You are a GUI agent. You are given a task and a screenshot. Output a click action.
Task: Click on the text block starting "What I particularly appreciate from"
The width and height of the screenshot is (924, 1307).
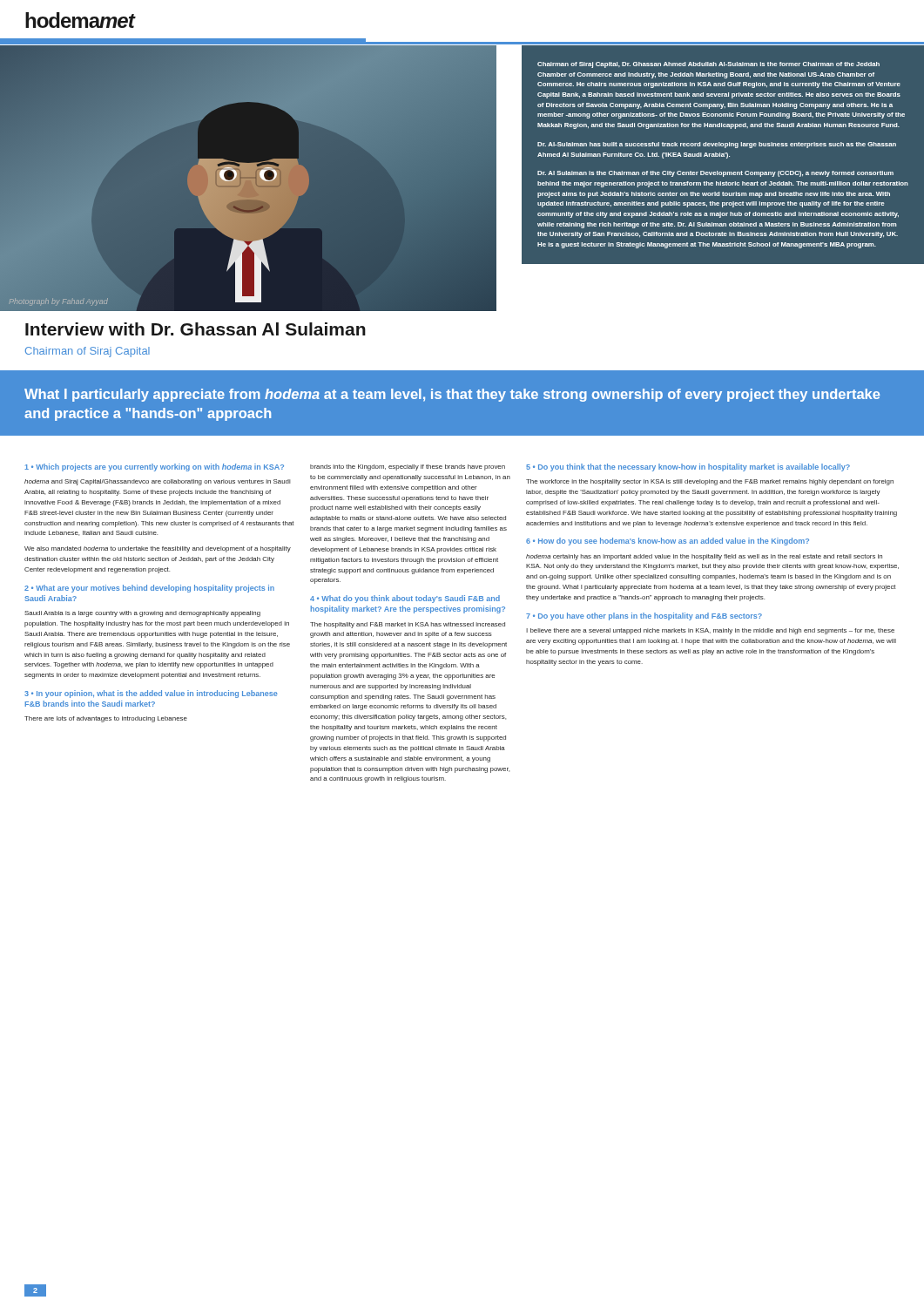tap(462, 404)
